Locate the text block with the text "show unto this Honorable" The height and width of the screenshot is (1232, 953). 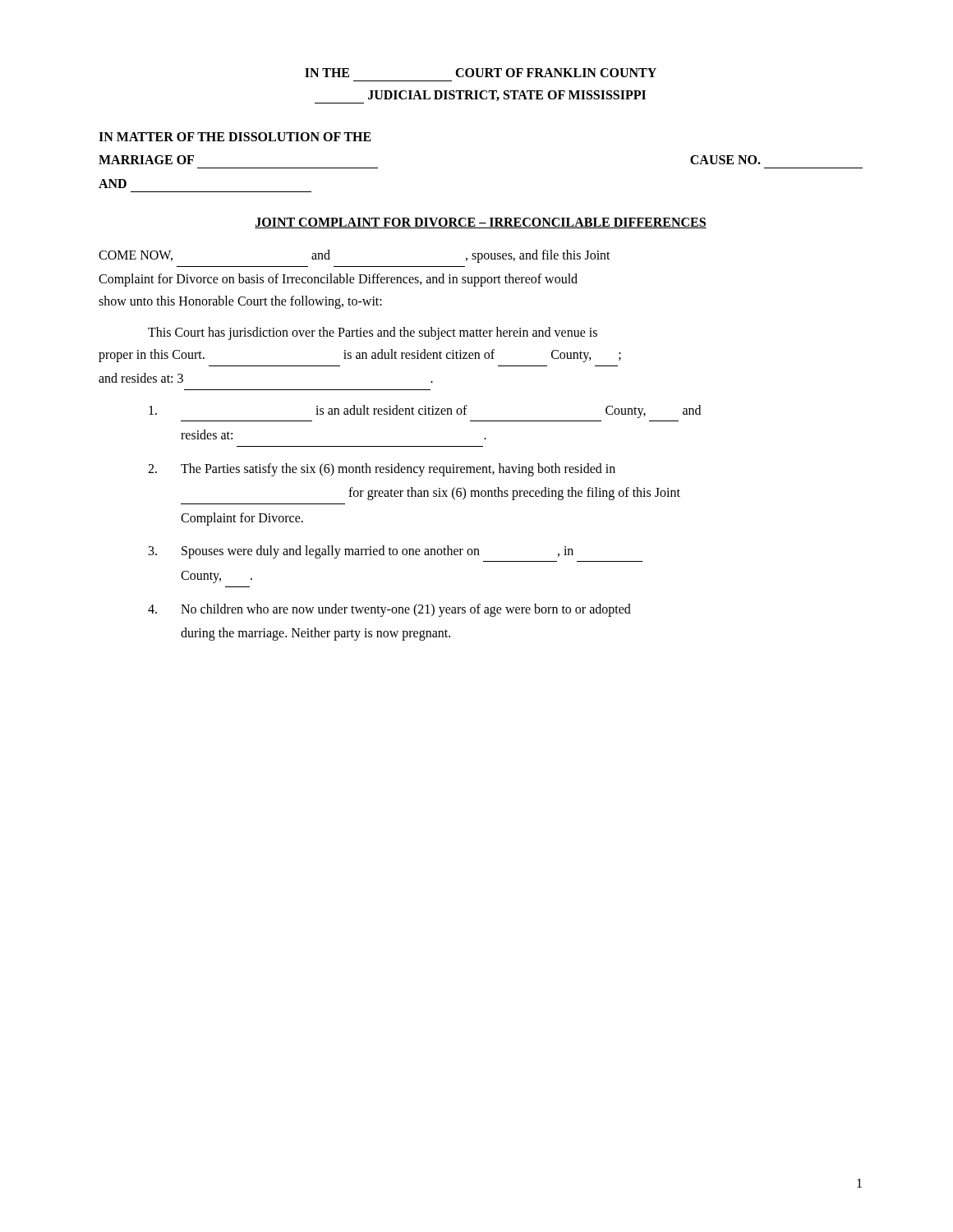point(241,301)
